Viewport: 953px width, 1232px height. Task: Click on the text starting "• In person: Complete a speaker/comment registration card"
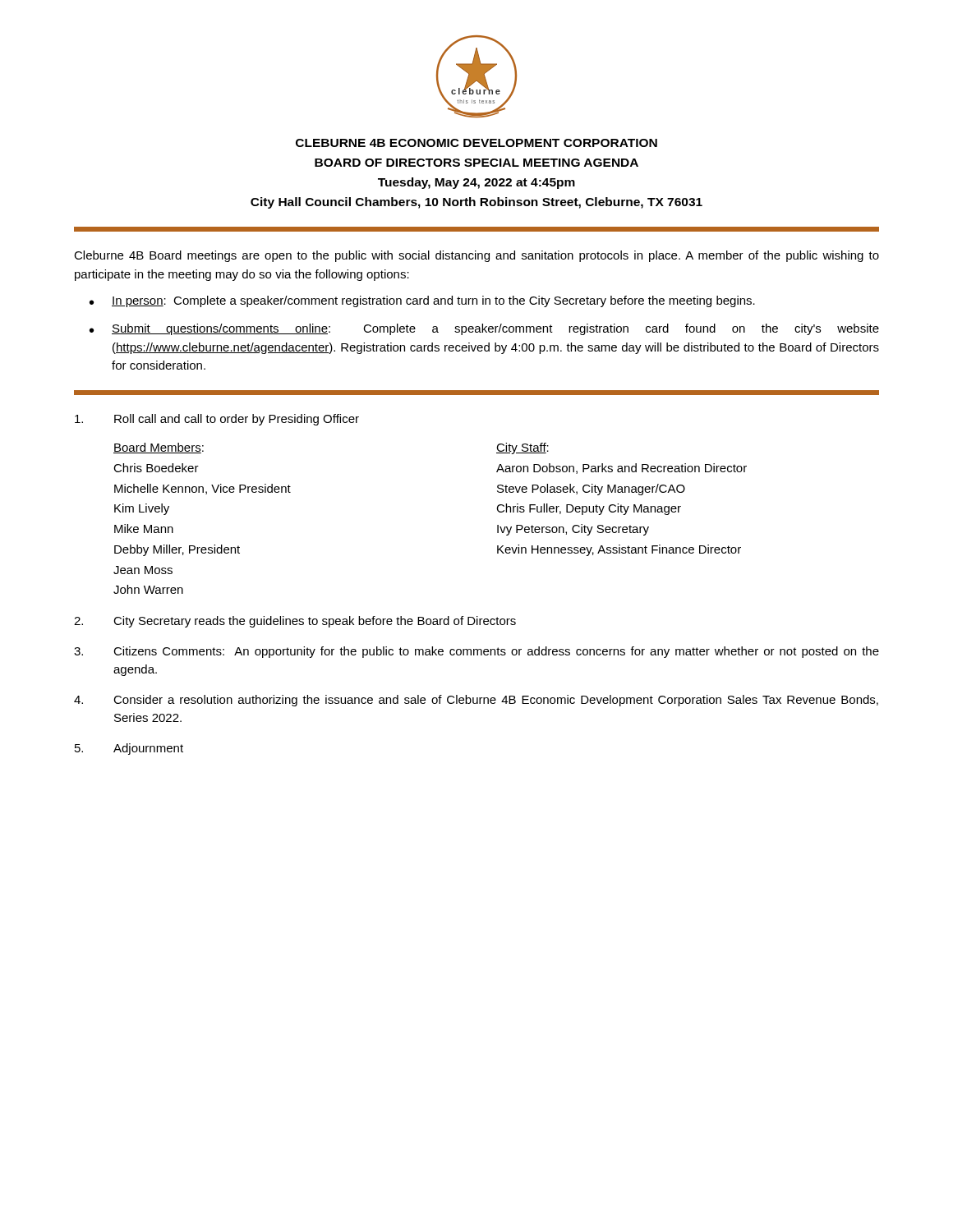pyautogui.click(x=476, y=302)
